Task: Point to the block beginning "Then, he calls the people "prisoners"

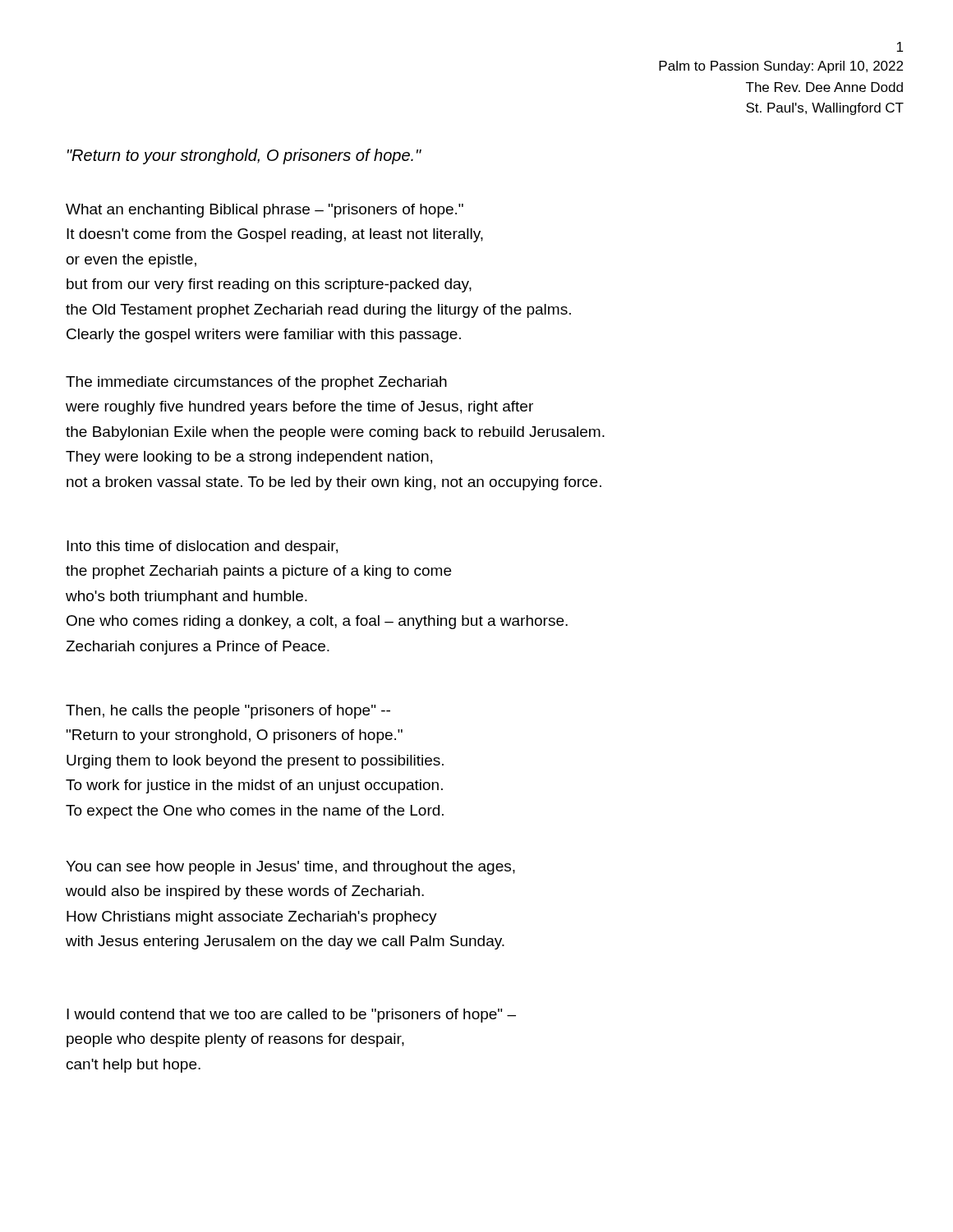Action: point(255,760)
